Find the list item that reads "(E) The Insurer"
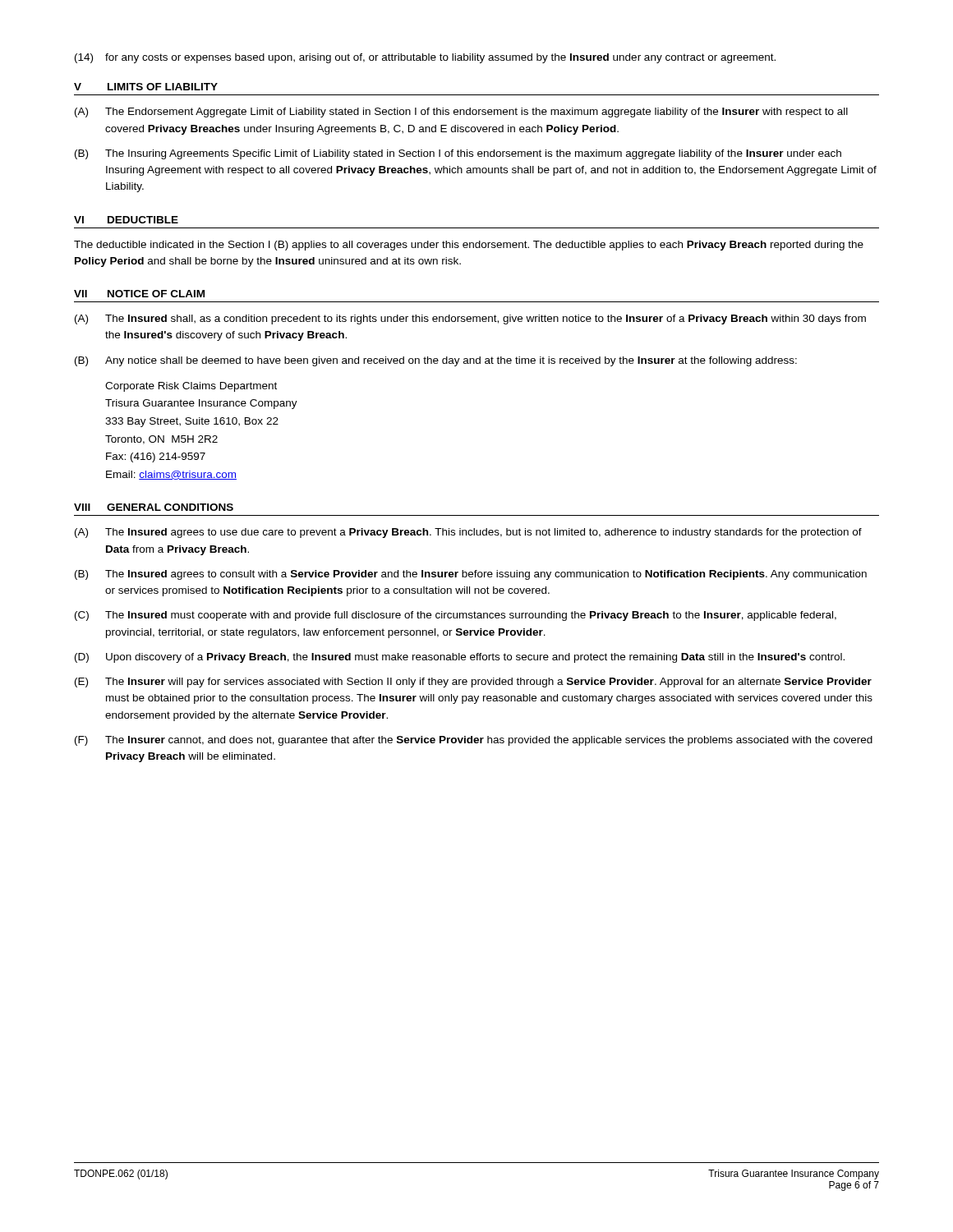Viewport: 953px width, 1232px height. [x=476, y=698]
